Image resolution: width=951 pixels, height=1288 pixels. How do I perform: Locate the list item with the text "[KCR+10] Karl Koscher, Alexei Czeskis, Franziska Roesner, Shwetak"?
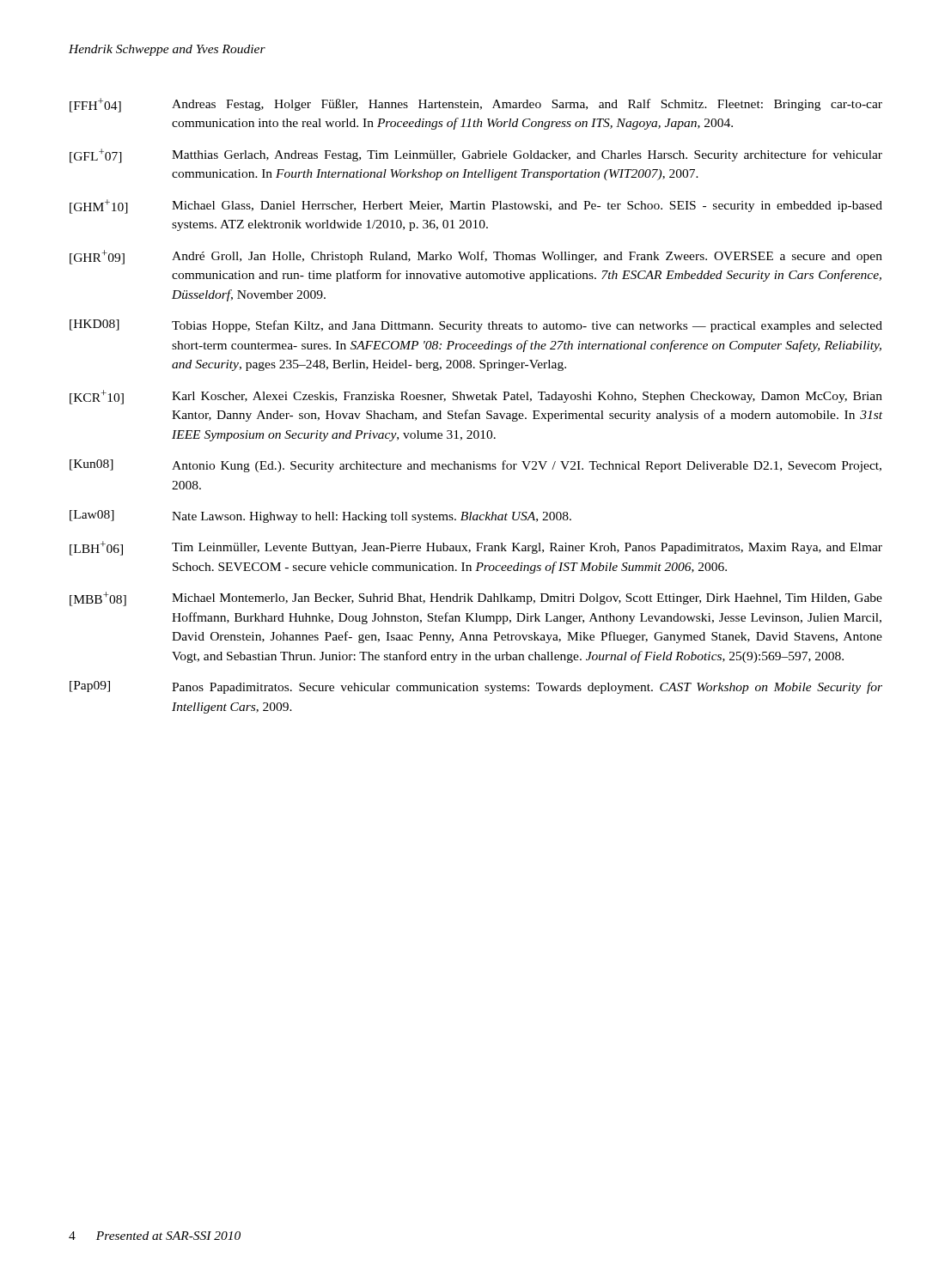pyautogui.click(x=476, y=415)
